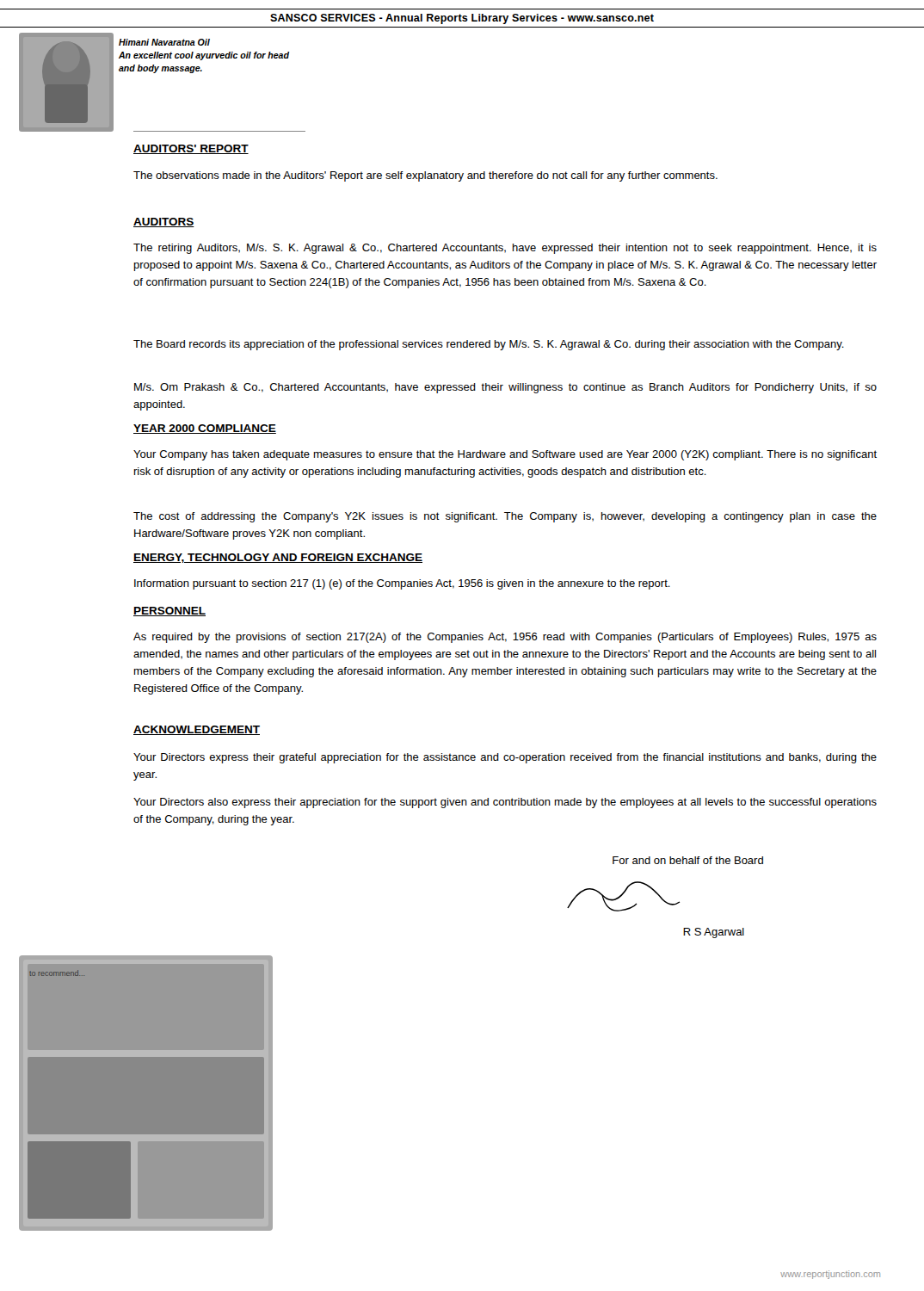Select the text block starting "Your Directors also express"
924x1291 pixels.
(x=505, y=810)
